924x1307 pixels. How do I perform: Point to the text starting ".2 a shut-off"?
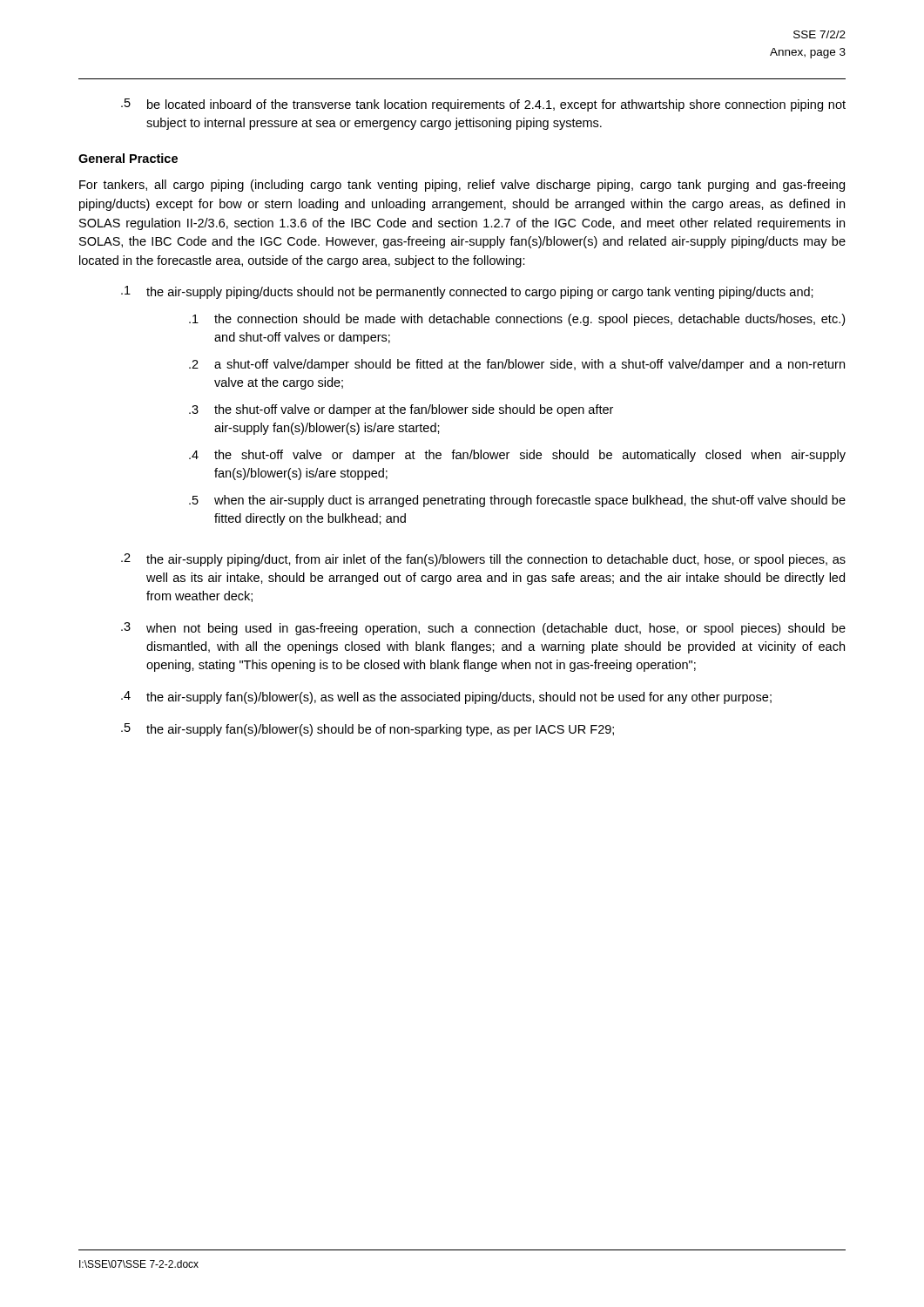click(x=496, y=374)
